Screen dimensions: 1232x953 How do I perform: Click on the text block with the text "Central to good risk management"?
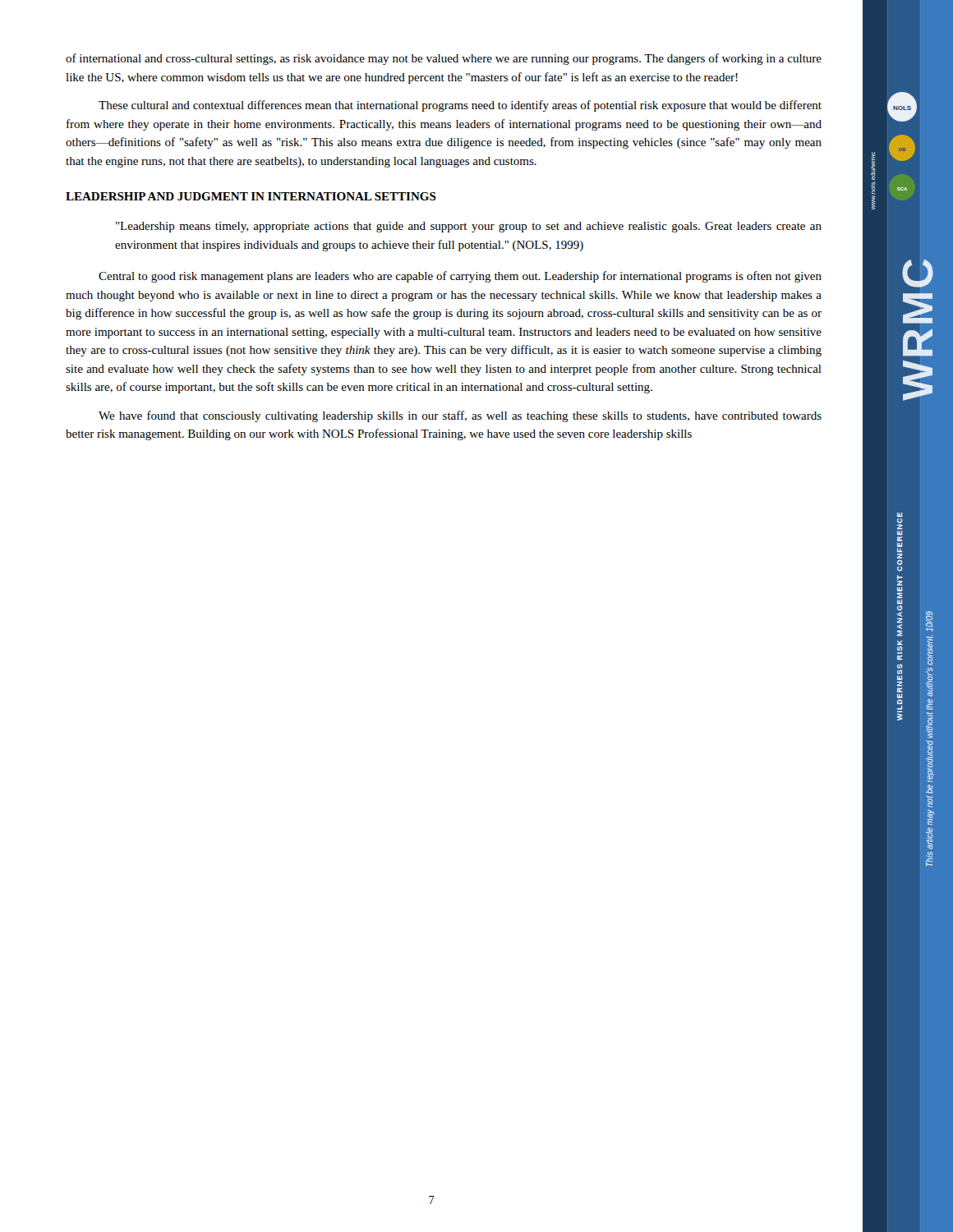(x=444, y=332)
